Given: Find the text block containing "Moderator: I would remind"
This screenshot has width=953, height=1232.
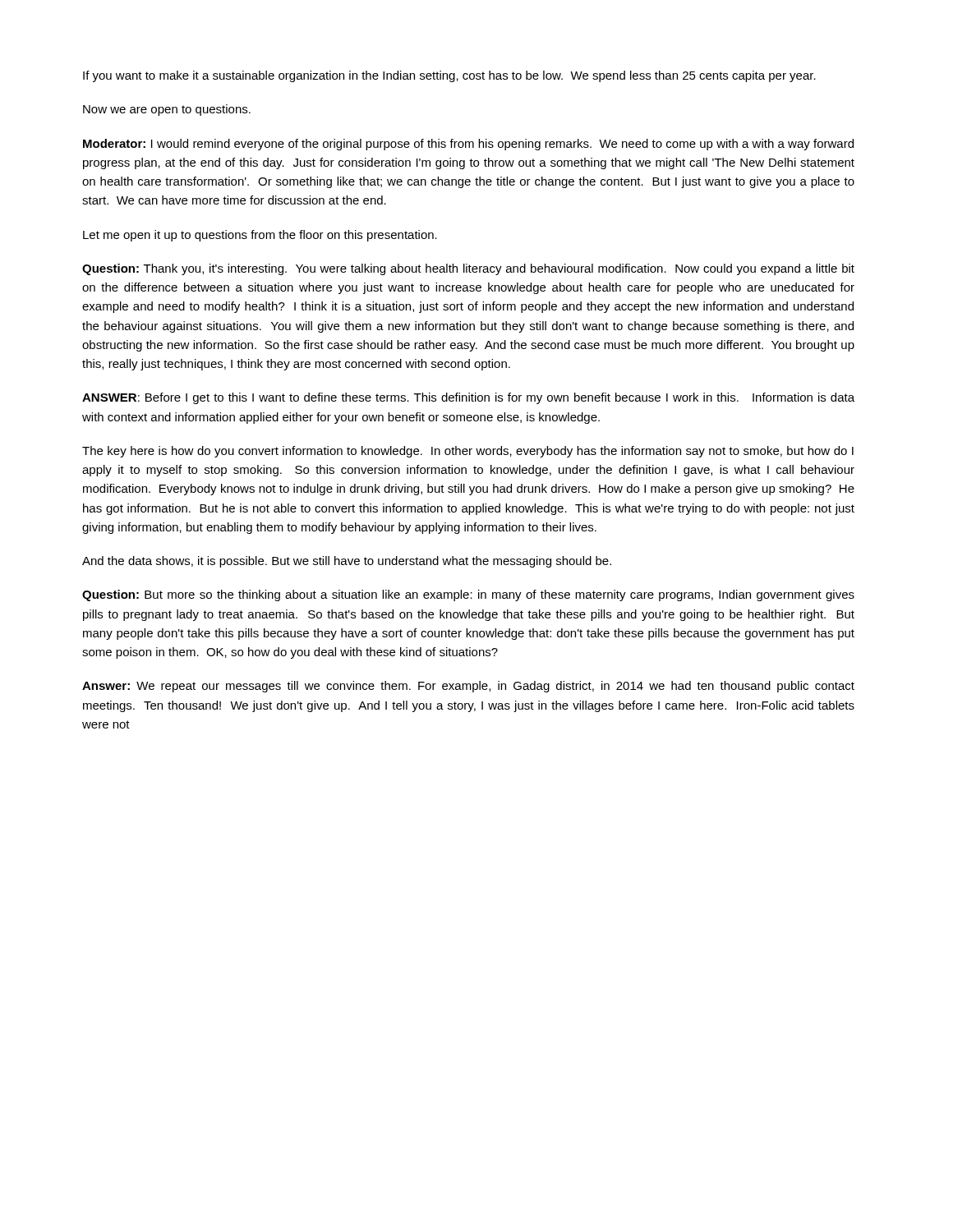Looking at the screenshot, I should pos(468,172).
